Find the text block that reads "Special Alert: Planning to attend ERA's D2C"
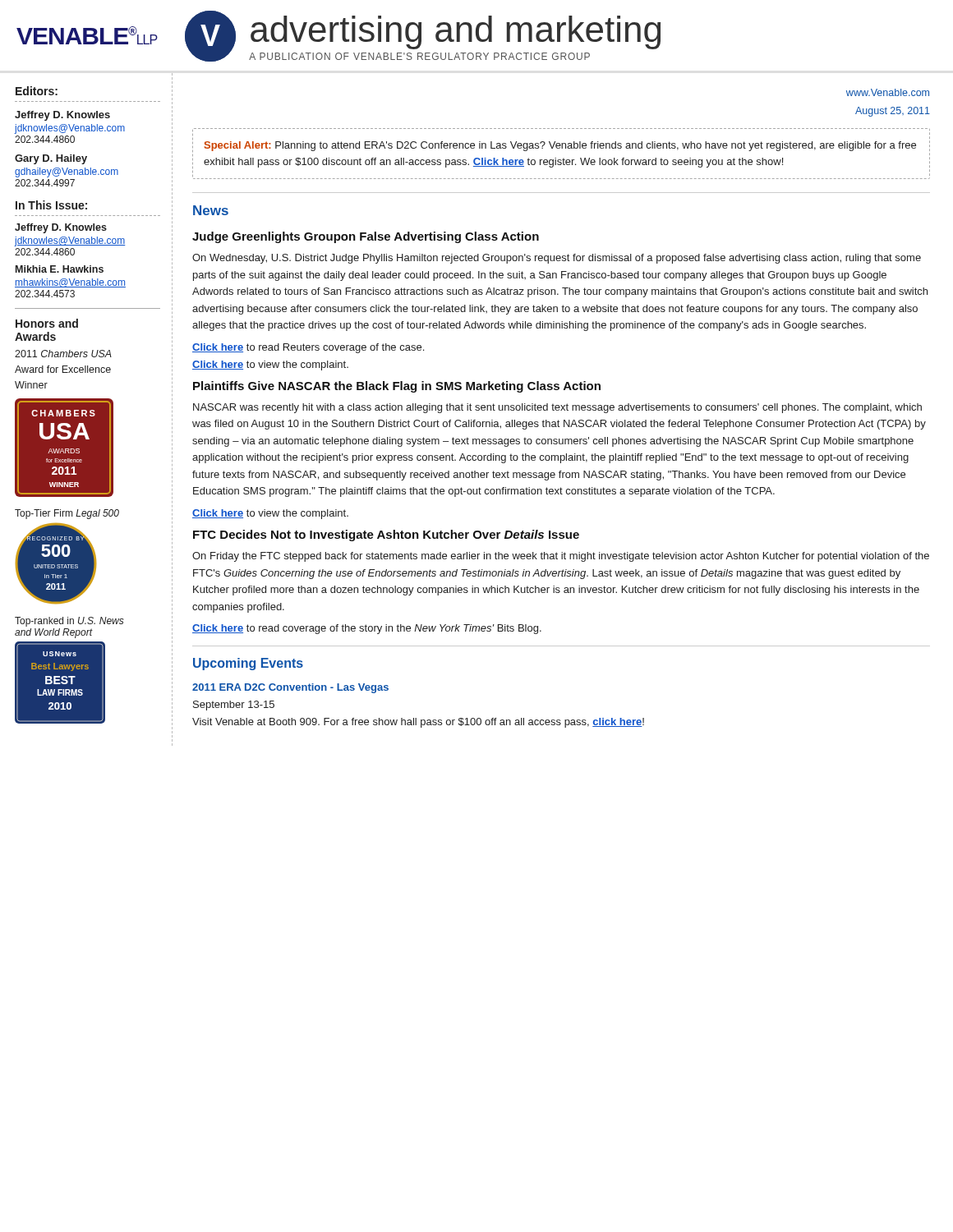 (560, 153)
